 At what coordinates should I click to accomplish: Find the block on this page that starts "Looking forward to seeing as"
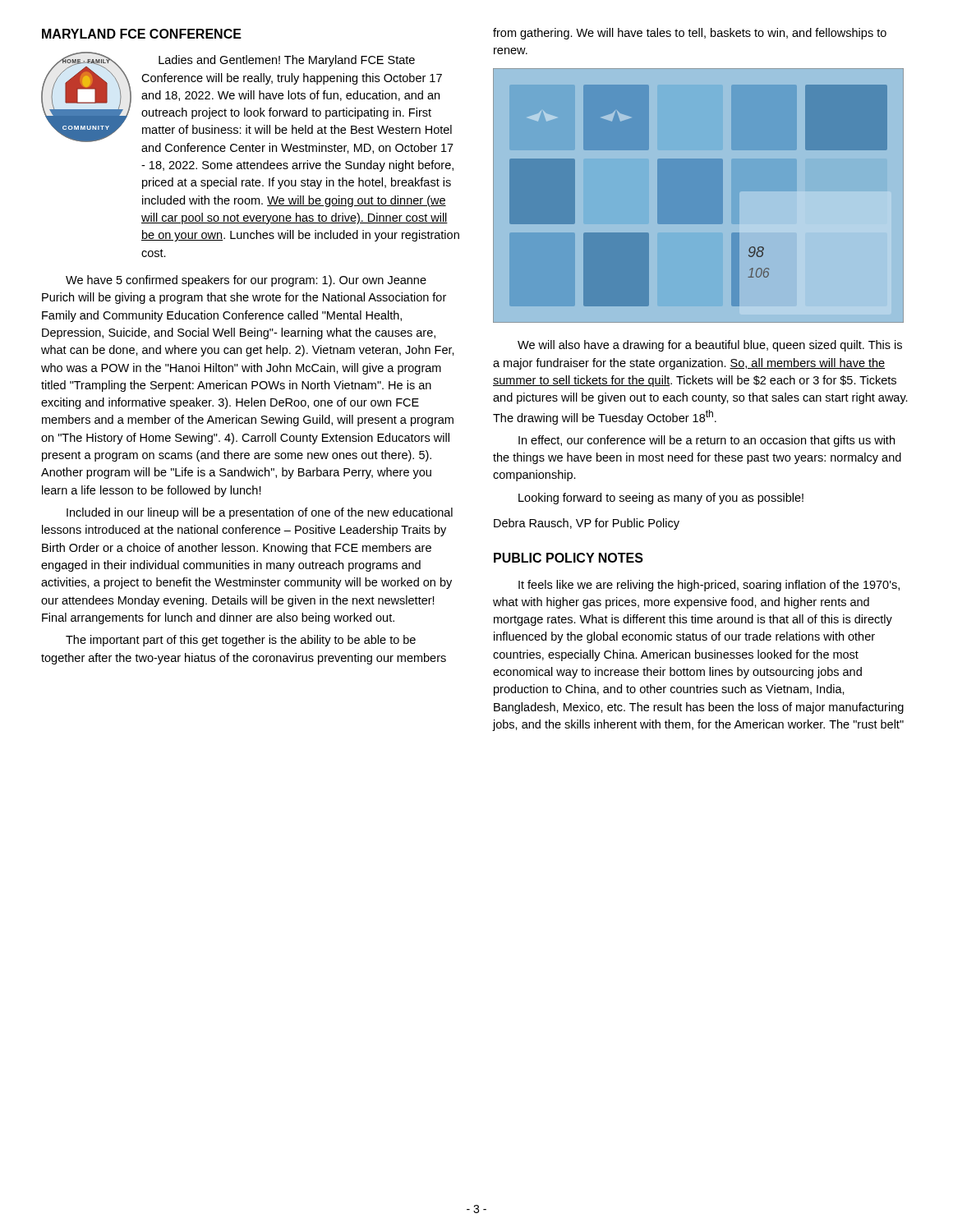tap(702, 498)
